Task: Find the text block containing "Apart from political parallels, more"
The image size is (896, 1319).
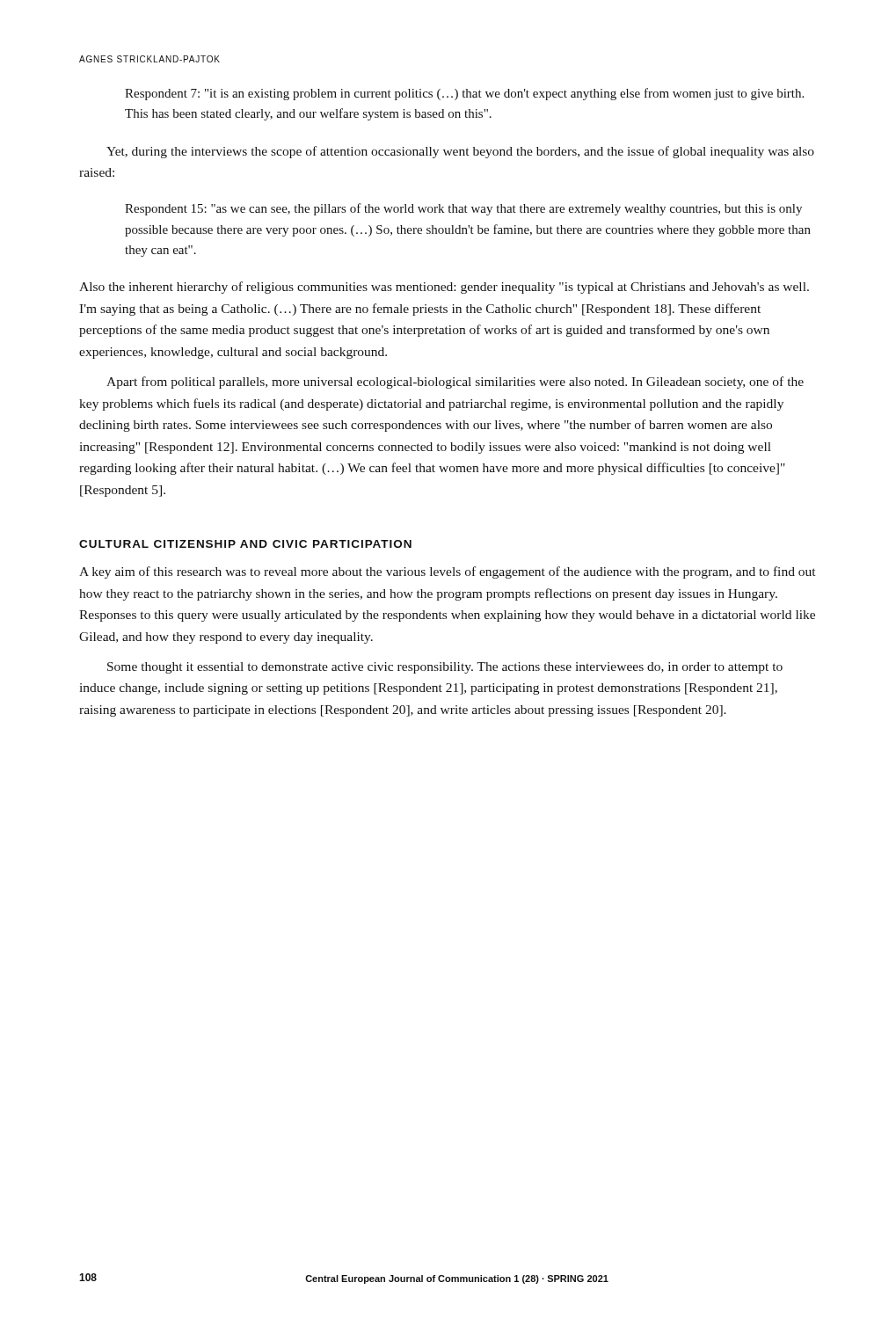Action: [x=441, y=435]
